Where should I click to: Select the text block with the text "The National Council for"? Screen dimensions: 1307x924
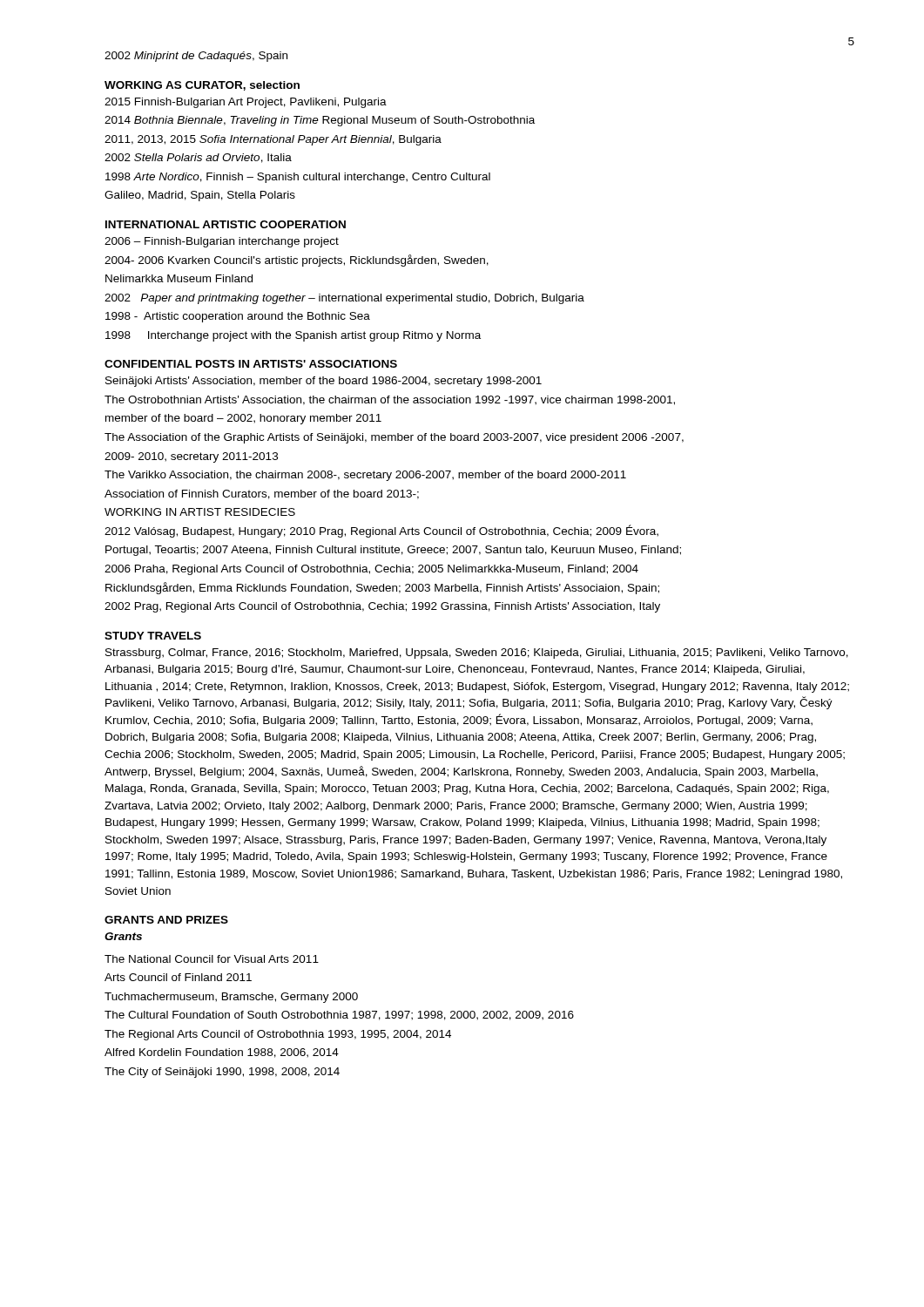tap(479, 1015)
